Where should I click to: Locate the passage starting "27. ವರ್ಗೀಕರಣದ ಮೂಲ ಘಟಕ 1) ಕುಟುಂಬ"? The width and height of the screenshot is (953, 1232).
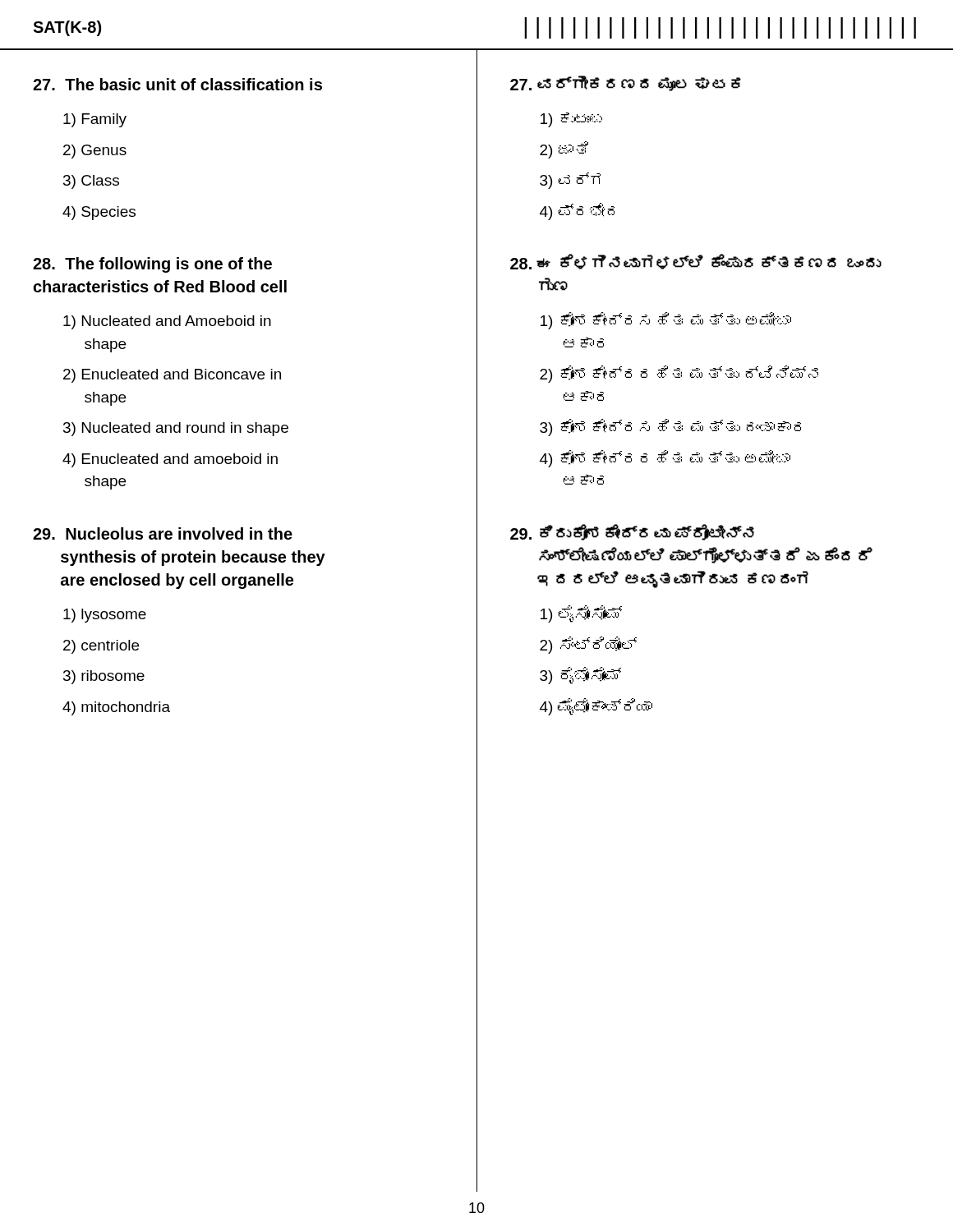tap(626, 83)
